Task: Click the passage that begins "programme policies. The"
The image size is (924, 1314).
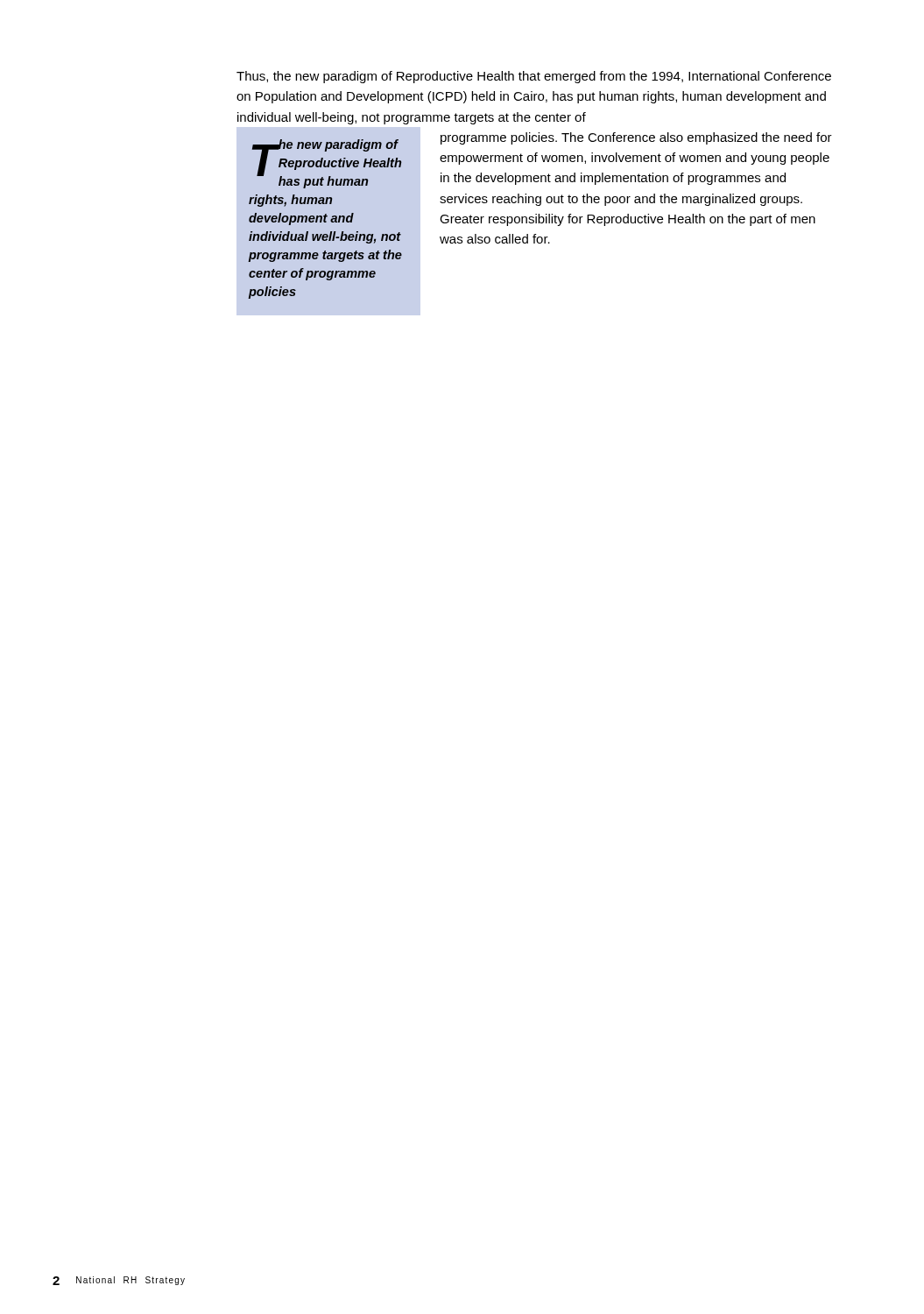Action: [636, 188]
